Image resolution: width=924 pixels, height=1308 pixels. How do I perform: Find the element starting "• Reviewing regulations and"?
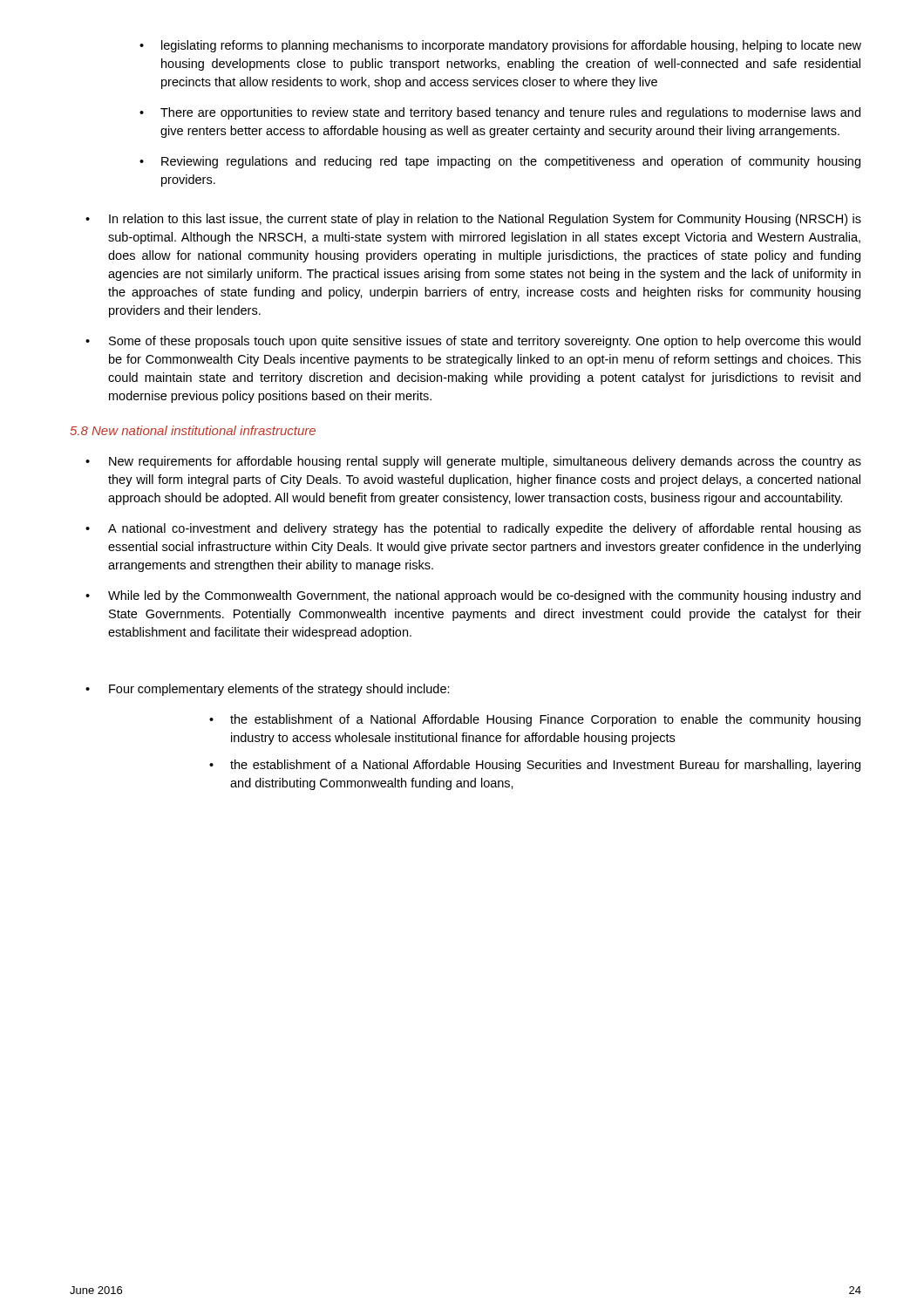coord(500,171)
